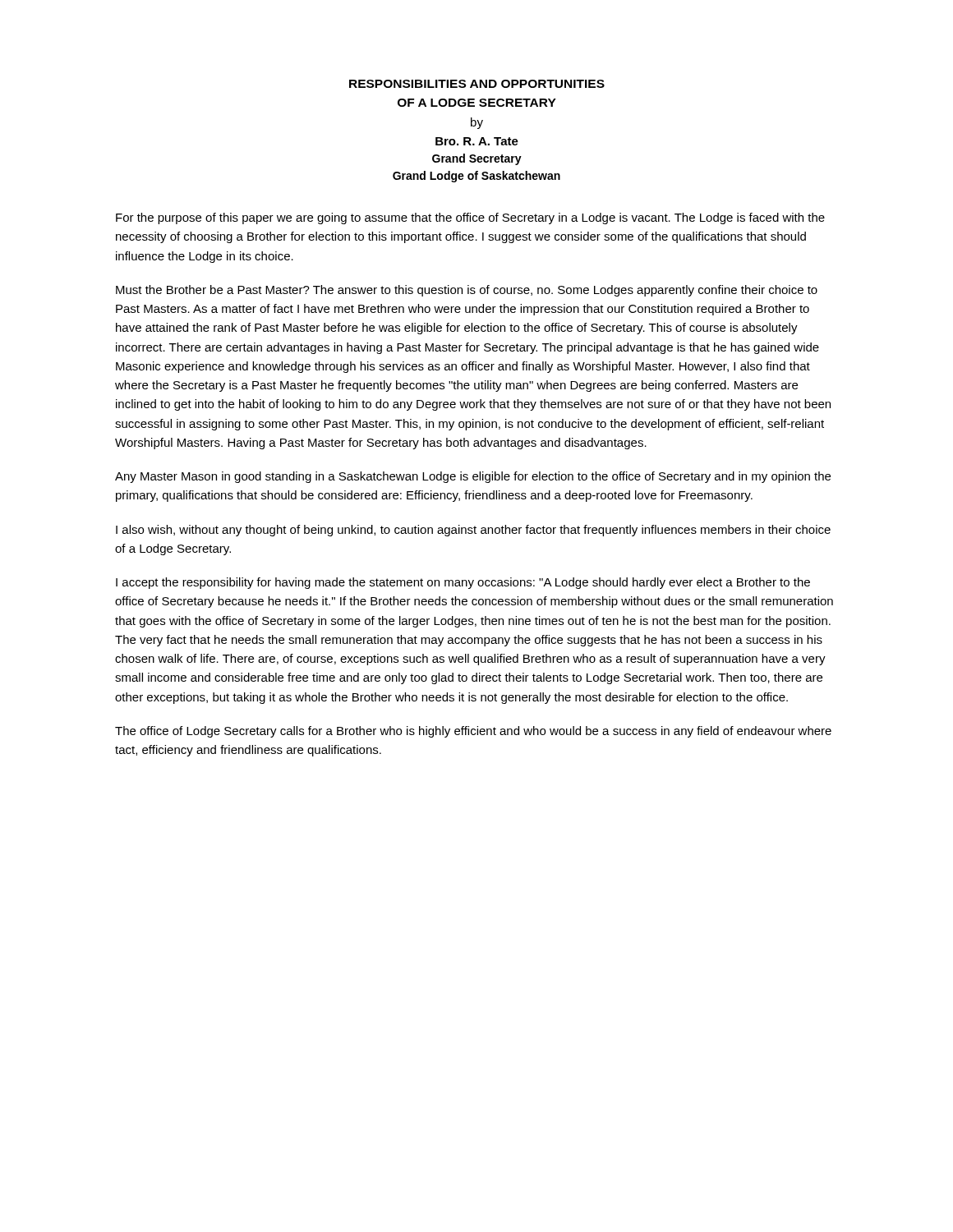The width and height of the screenshot is (953, 1232).
Task: Click on the text block starting "The office of Lodge Secretary calls for"
Action: click(x=473, y=740)
